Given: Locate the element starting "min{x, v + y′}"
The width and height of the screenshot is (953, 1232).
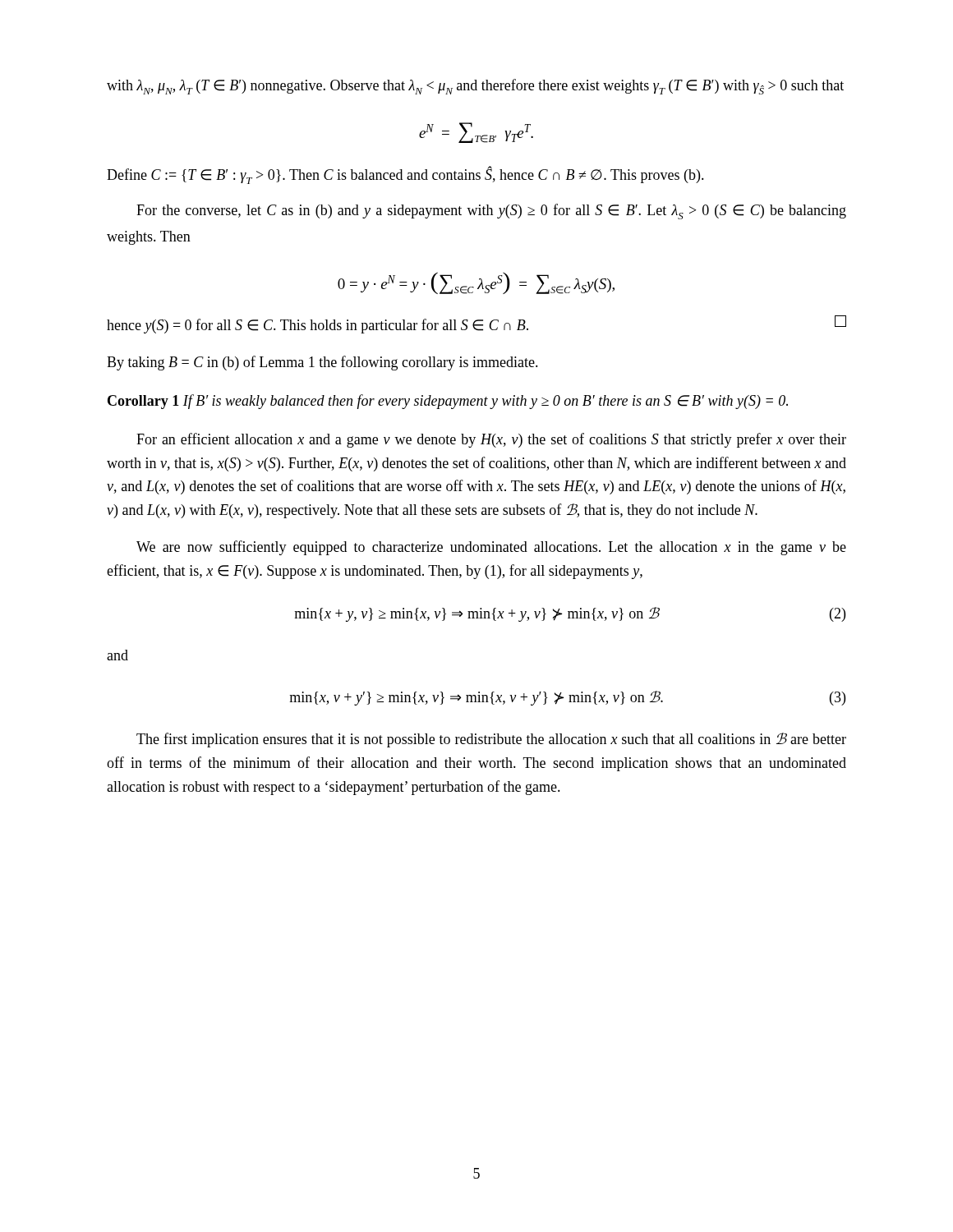Looking at the screenshot, I should [x=568, y=698].
